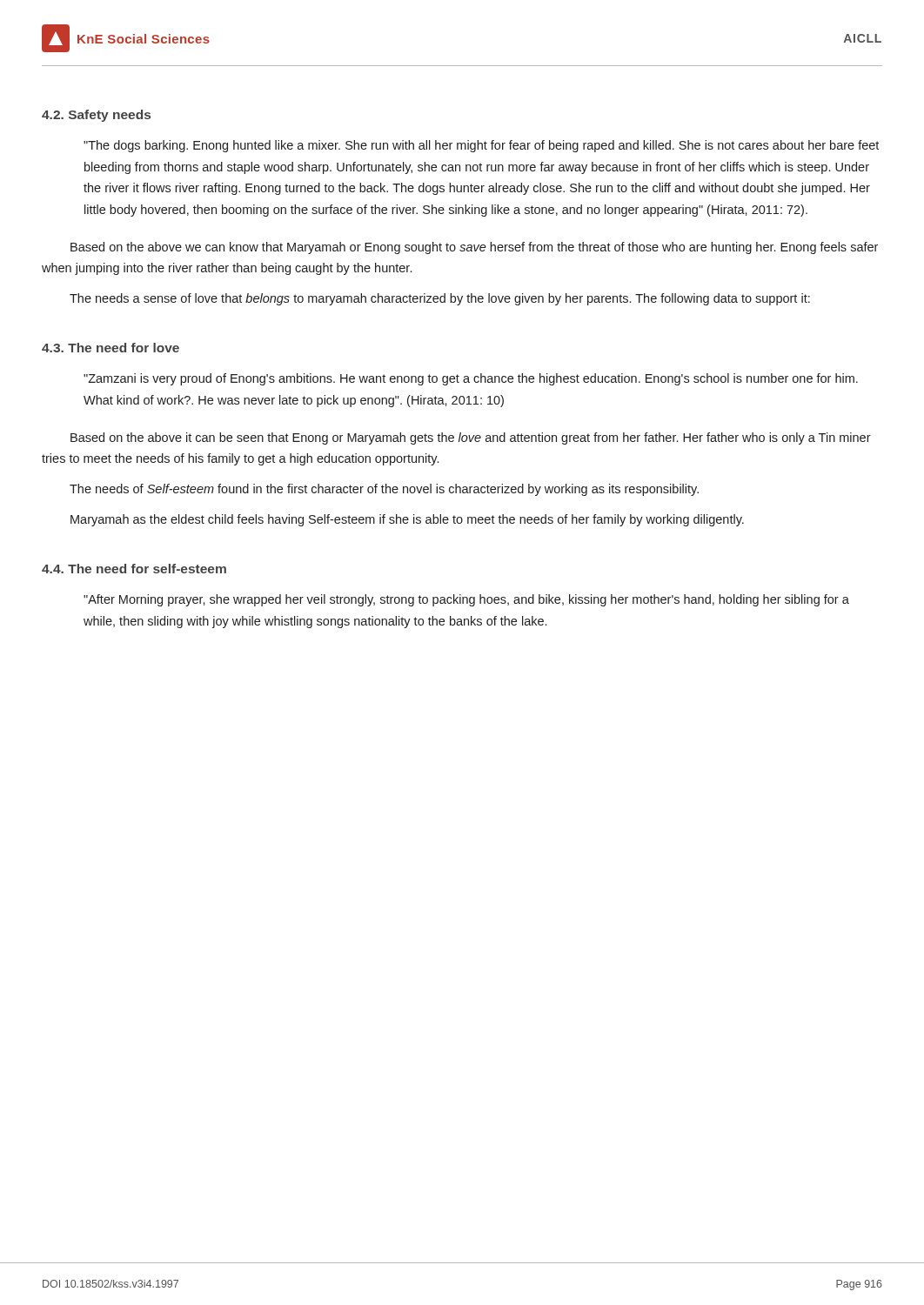Locate the text starting ""Zamzani is very proud of Enong's ambitions. He"
924x1305 pixels.
(x=471, y=390)
